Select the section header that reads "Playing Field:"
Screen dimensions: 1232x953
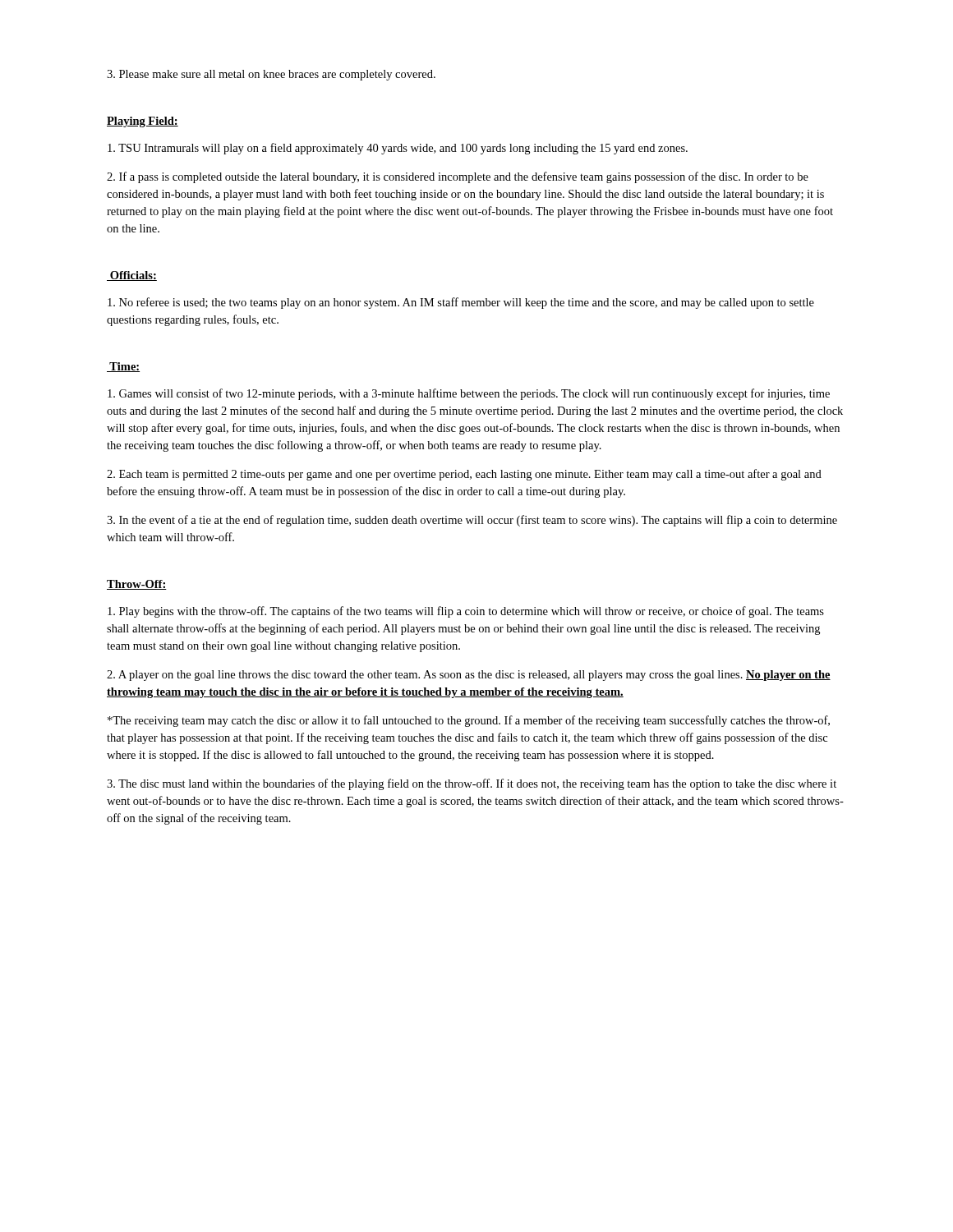[142, 121]
